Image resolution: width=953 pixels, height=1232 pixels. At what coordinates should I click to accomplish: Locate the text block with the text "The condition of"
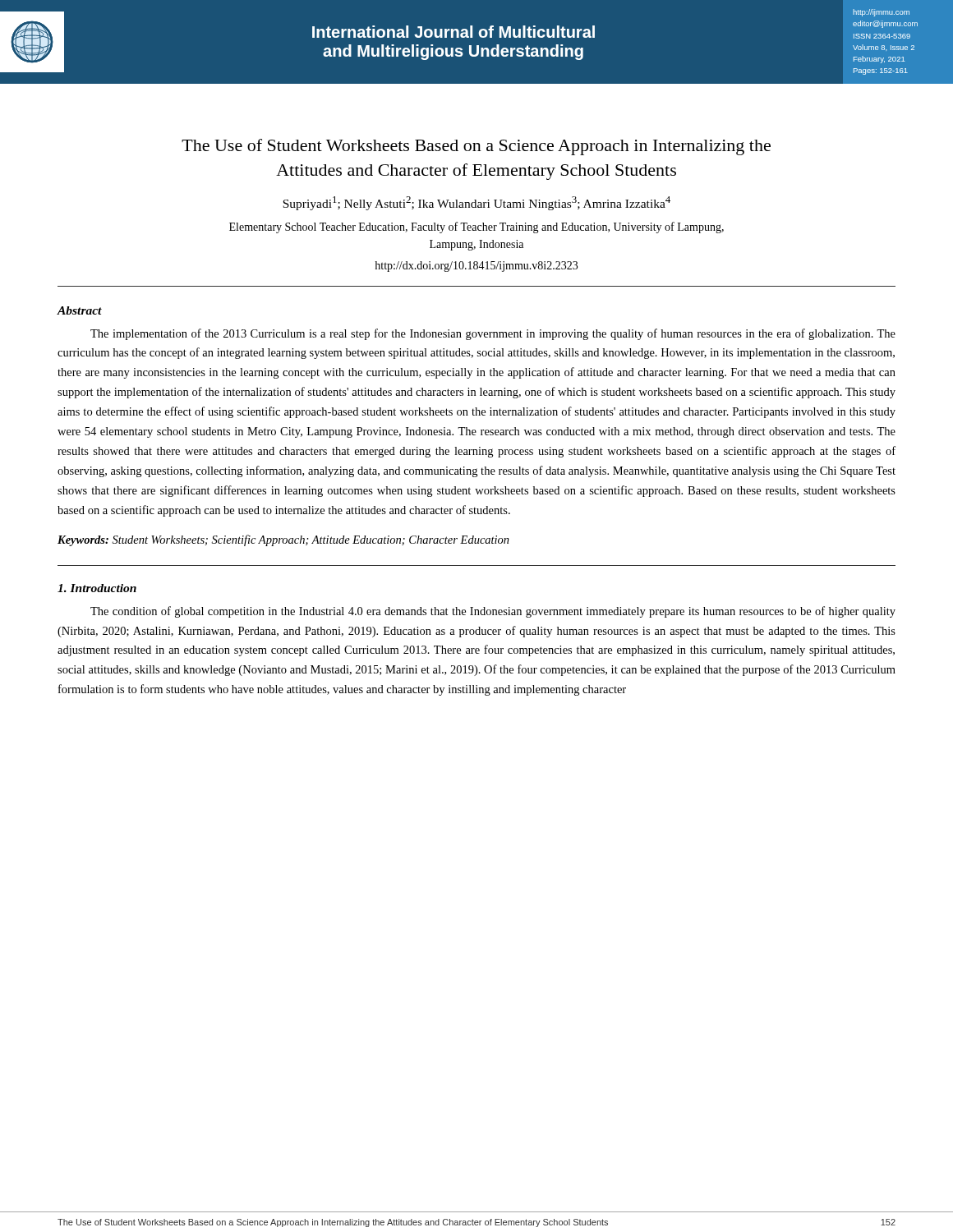pos(476,651)
